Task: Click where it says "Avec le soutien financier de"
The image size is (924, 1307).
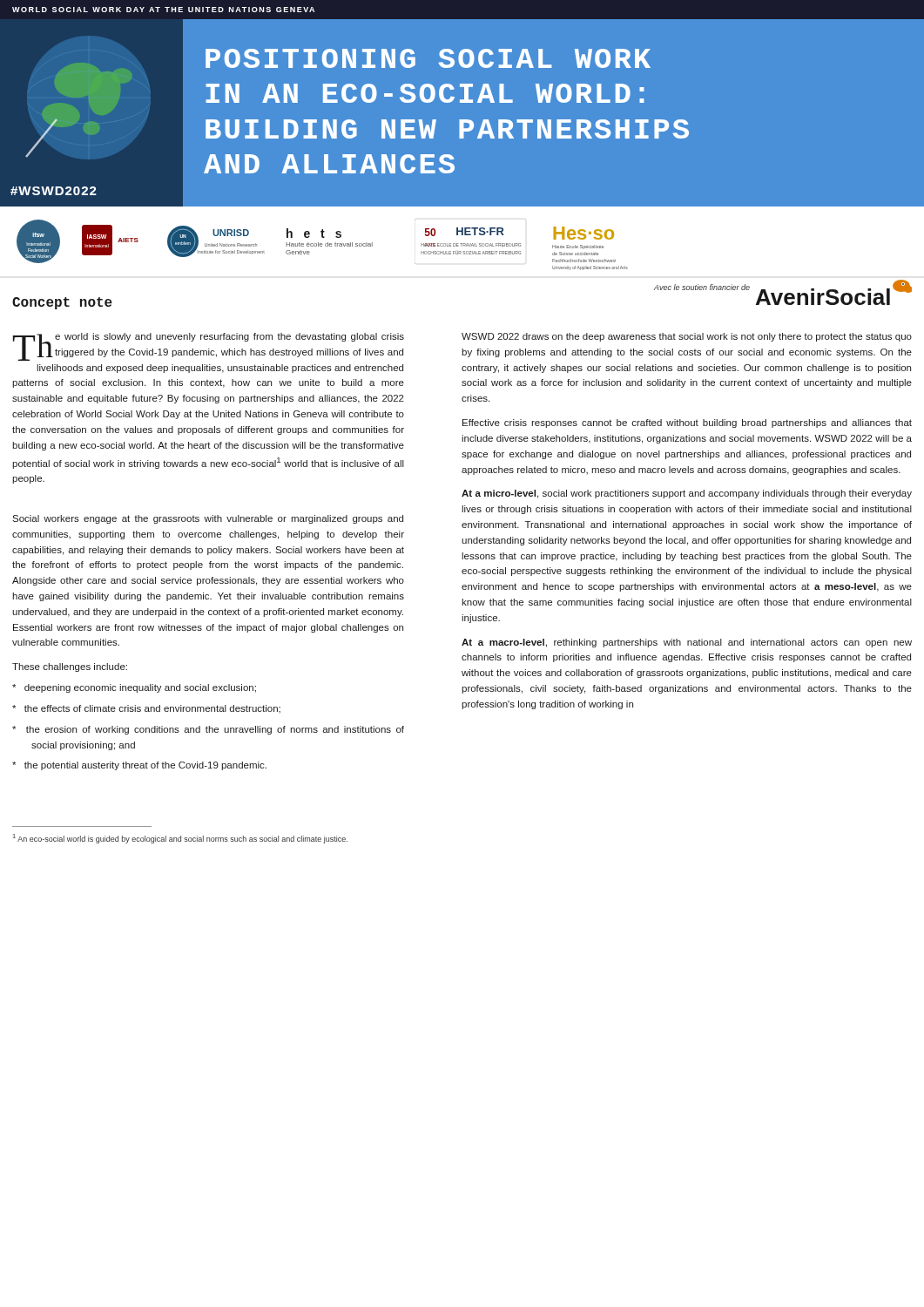Action: [702, 288]
